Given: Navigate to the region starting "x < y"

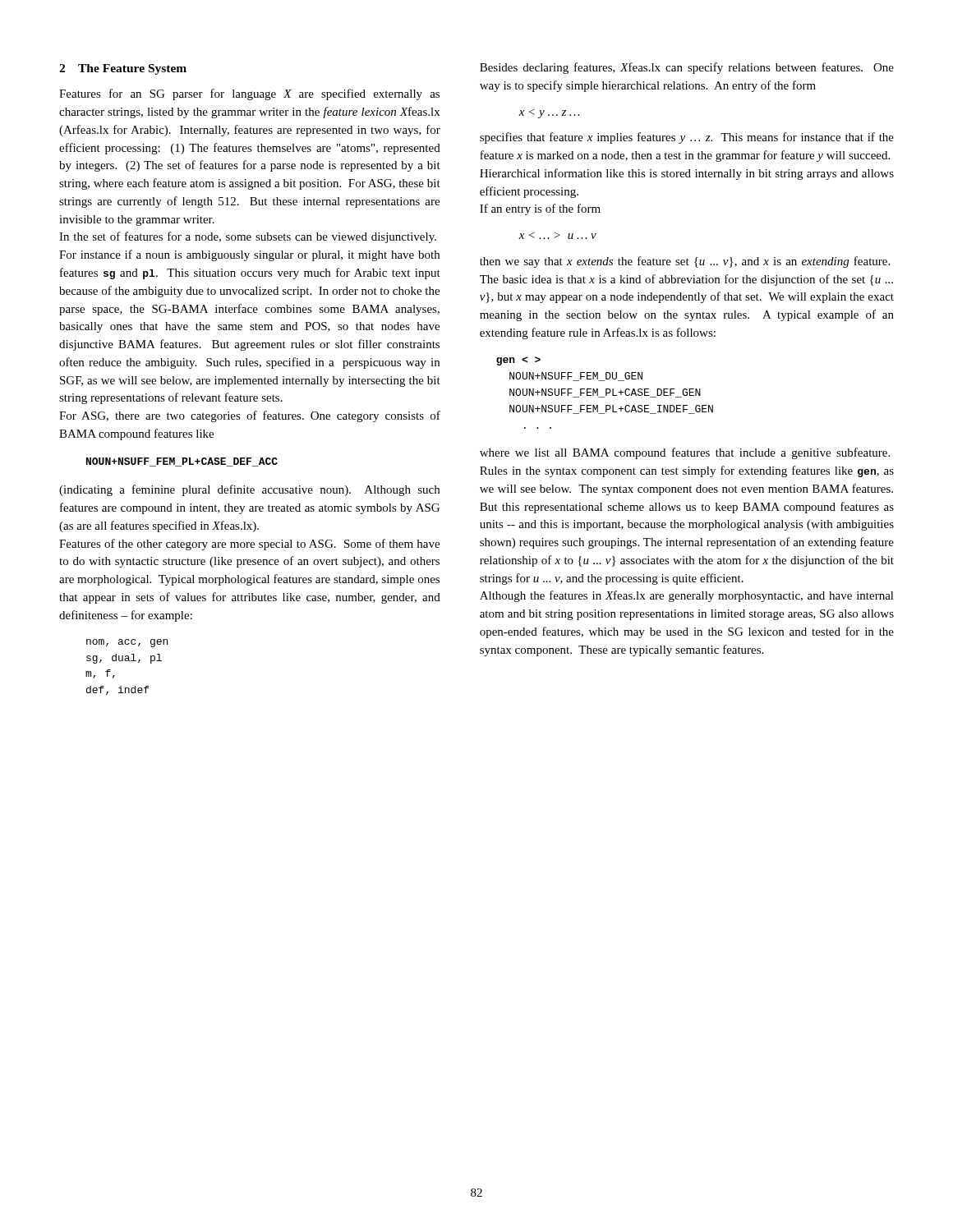Looking at the screenshot, I should click(550, 111).
